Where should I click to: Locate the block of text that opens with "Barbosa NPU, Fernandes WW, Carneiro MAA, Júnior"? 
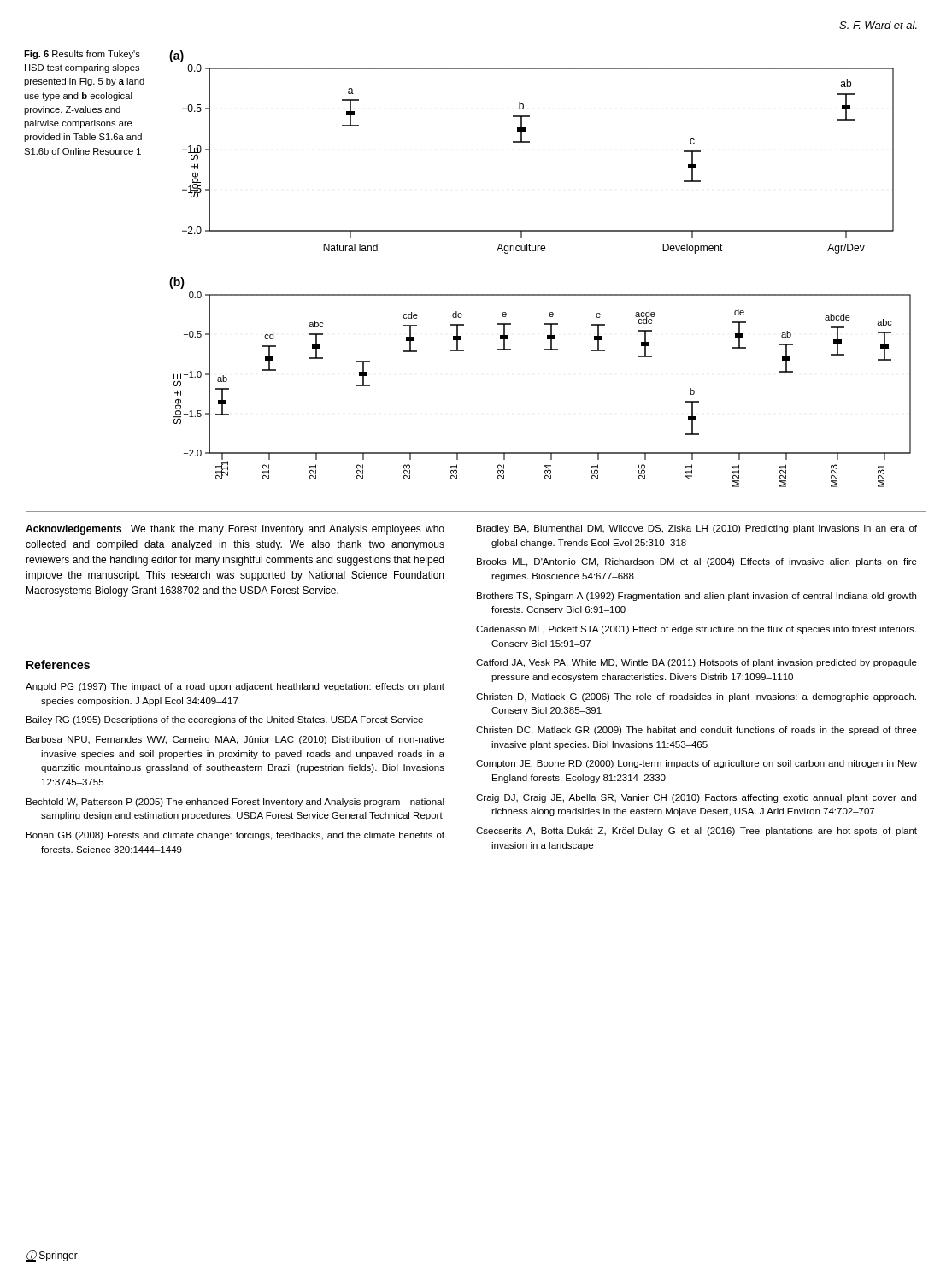235,761
